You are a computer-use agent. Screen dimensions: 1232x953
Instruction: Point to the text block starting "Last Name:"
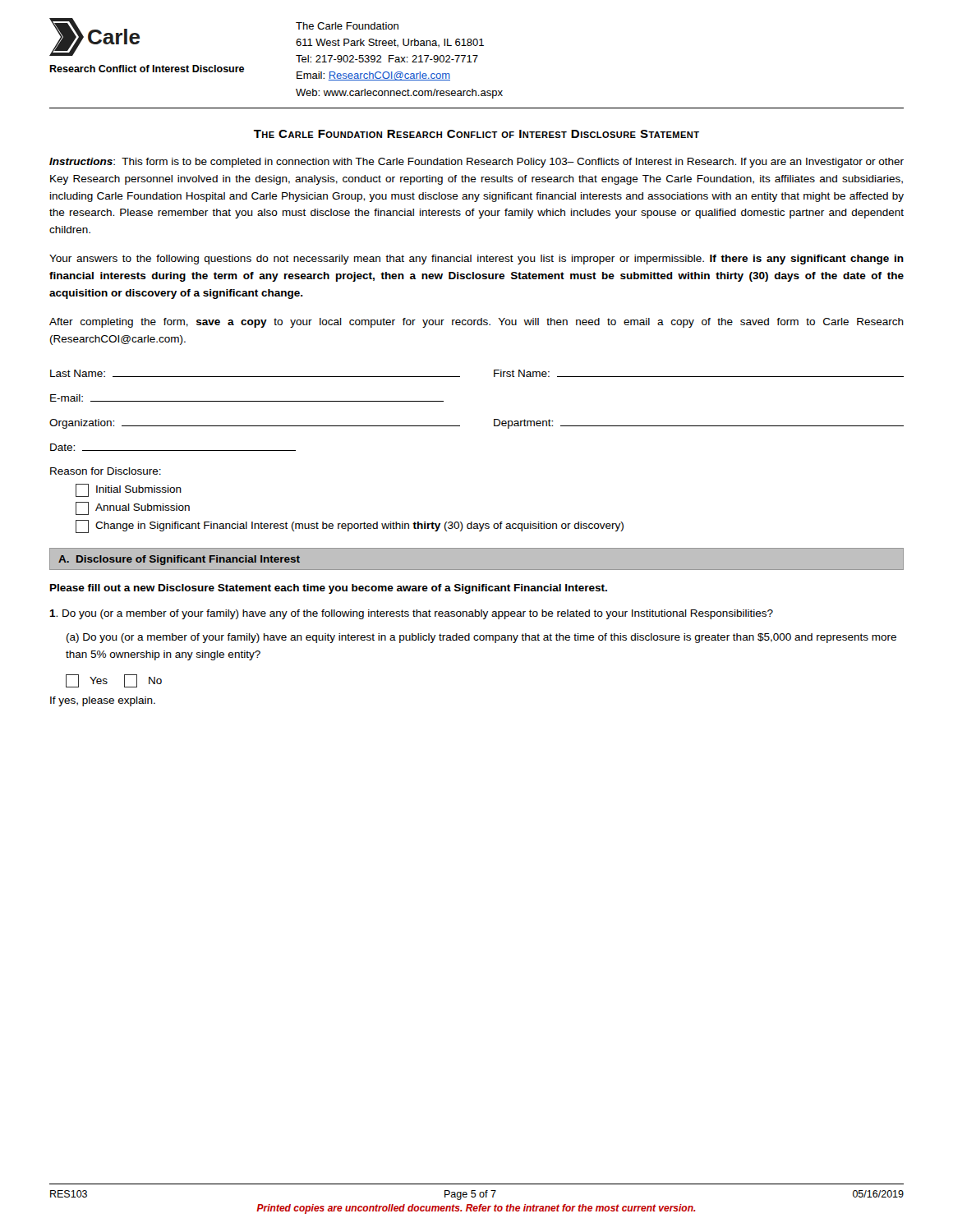[78, 373]
